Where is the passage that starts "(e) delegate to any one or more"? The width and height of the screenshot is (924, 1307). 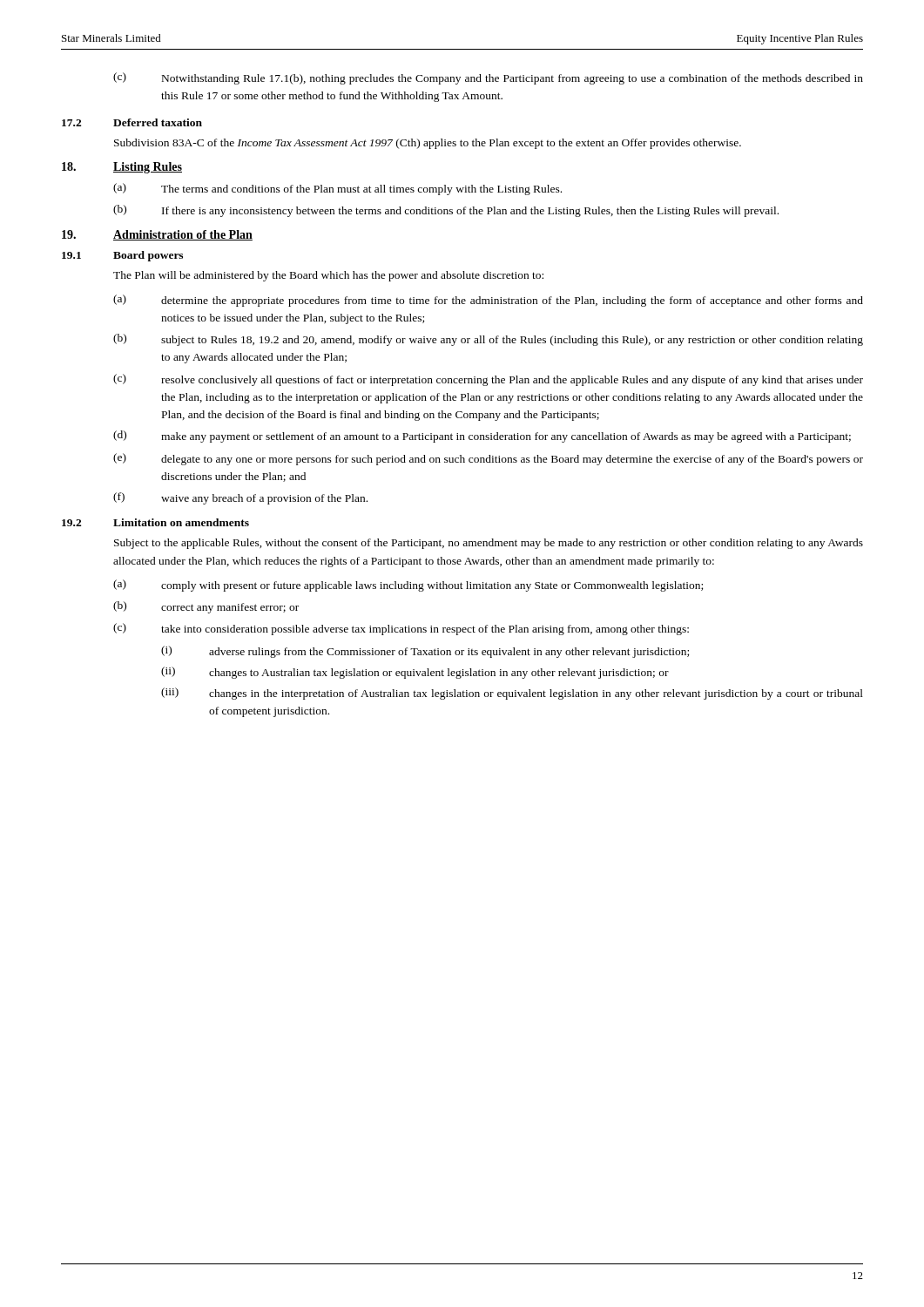click(488, 468)
